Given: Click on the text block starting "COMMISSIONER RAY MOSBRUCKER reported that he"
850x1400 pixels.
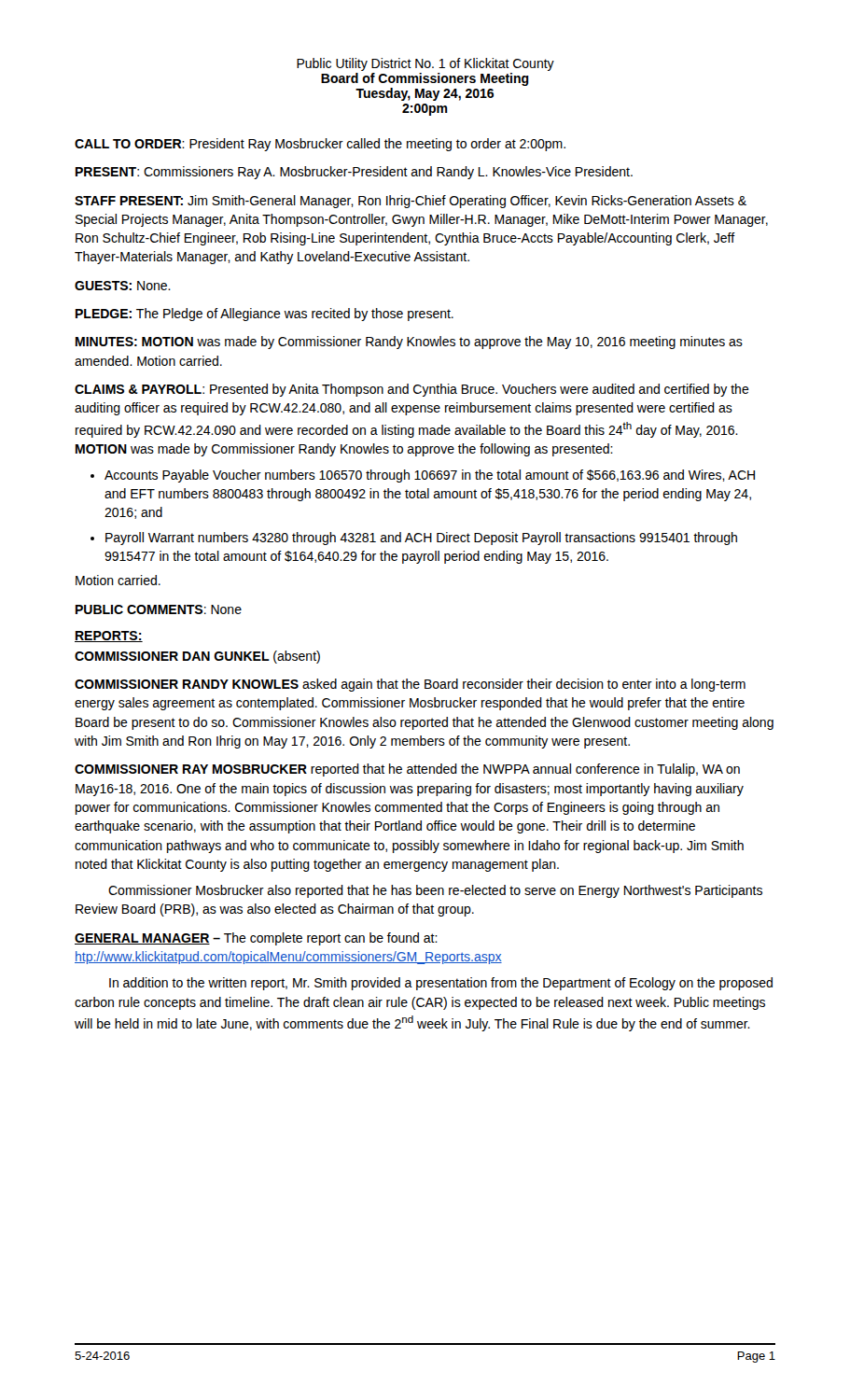Looking at the screenshot, I should [x=425, y=840].
